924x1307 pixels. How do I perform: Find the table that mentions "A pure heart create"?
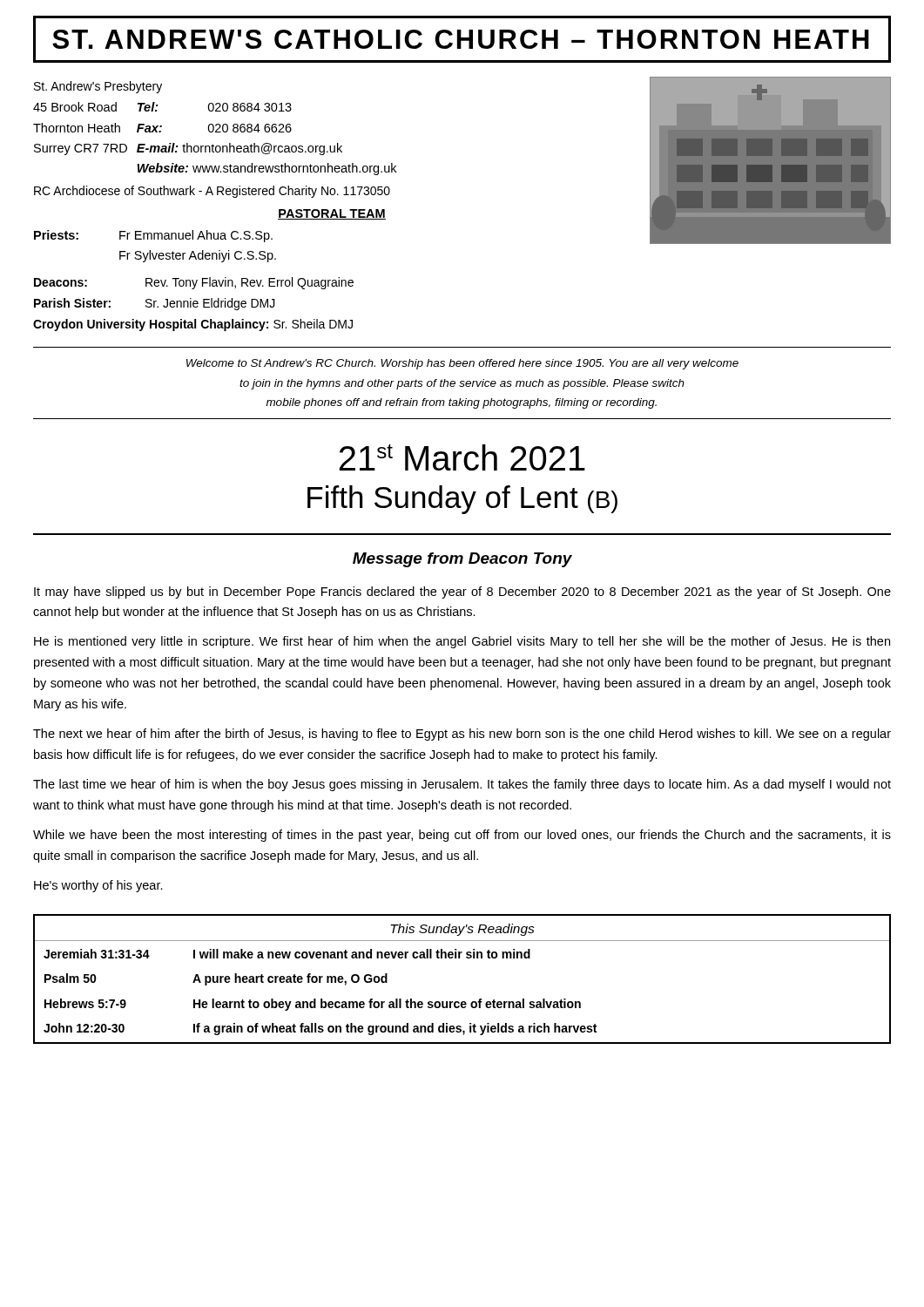tap(462, 978)
